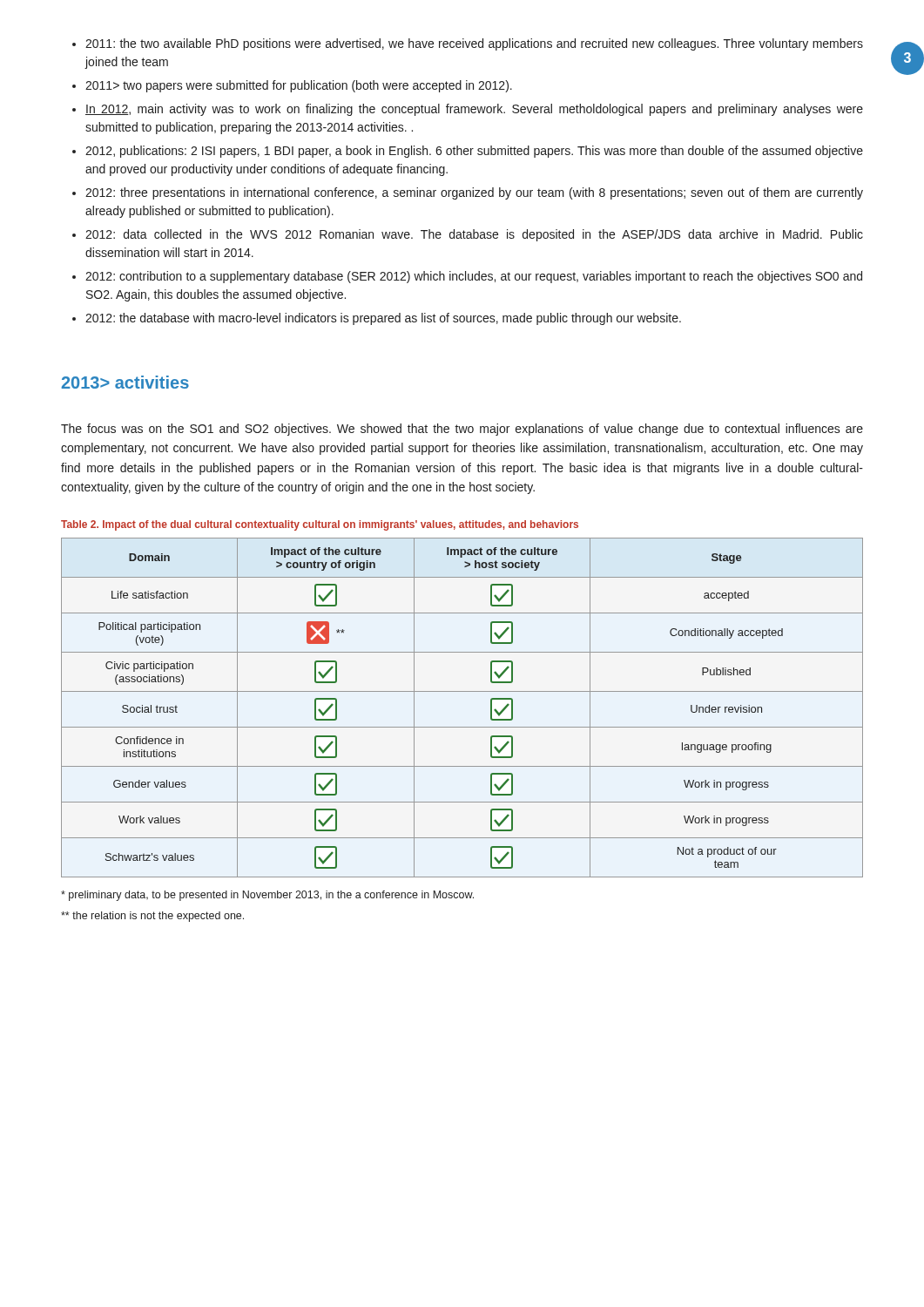Locate the footnote that reads "preliminary data, to be"
Viewport: 924px width, 1307px height.
[268, 894]
